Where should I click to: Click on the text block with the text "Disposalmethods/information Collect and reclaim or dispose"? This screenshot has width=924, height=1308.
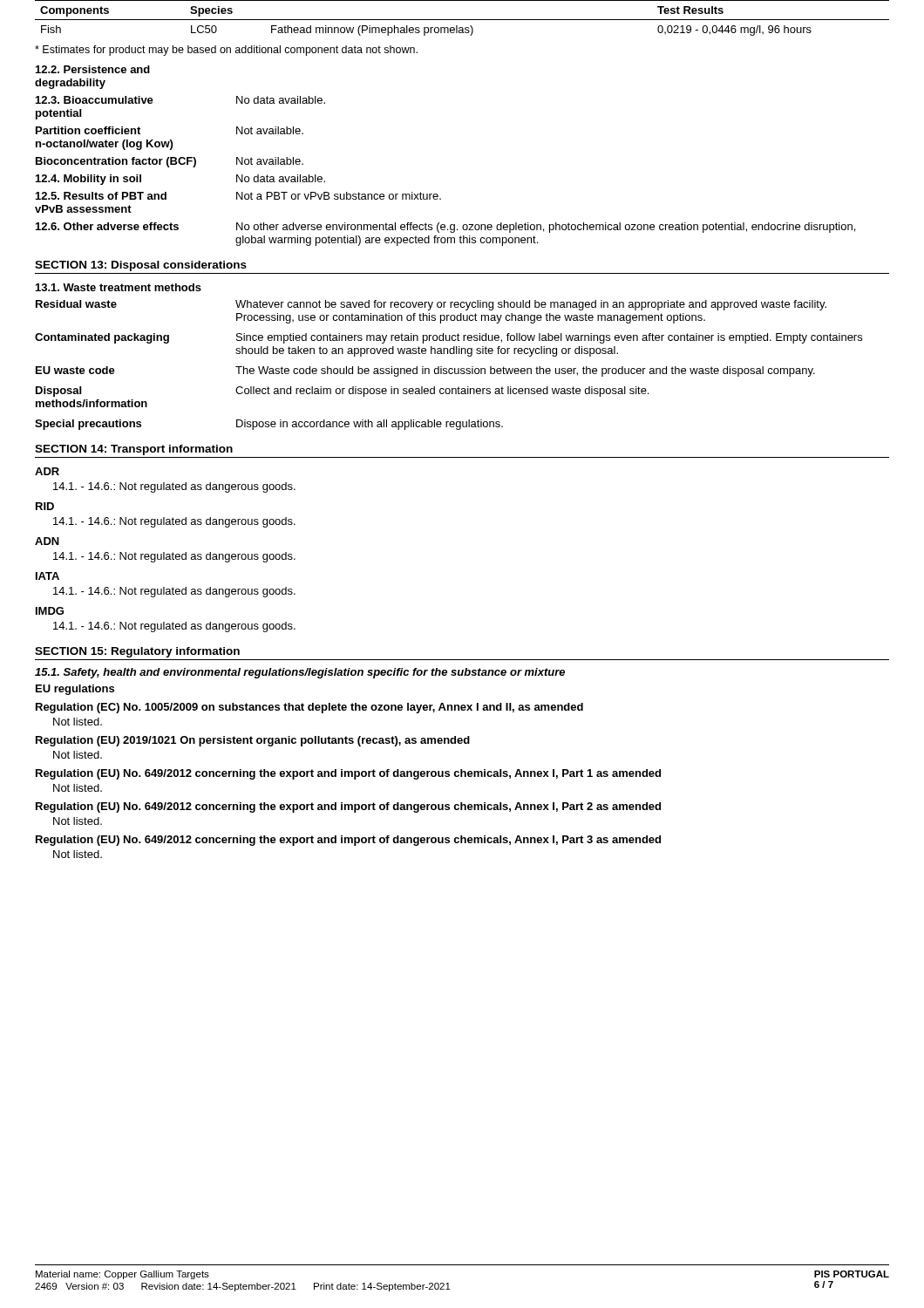point(462,397)
